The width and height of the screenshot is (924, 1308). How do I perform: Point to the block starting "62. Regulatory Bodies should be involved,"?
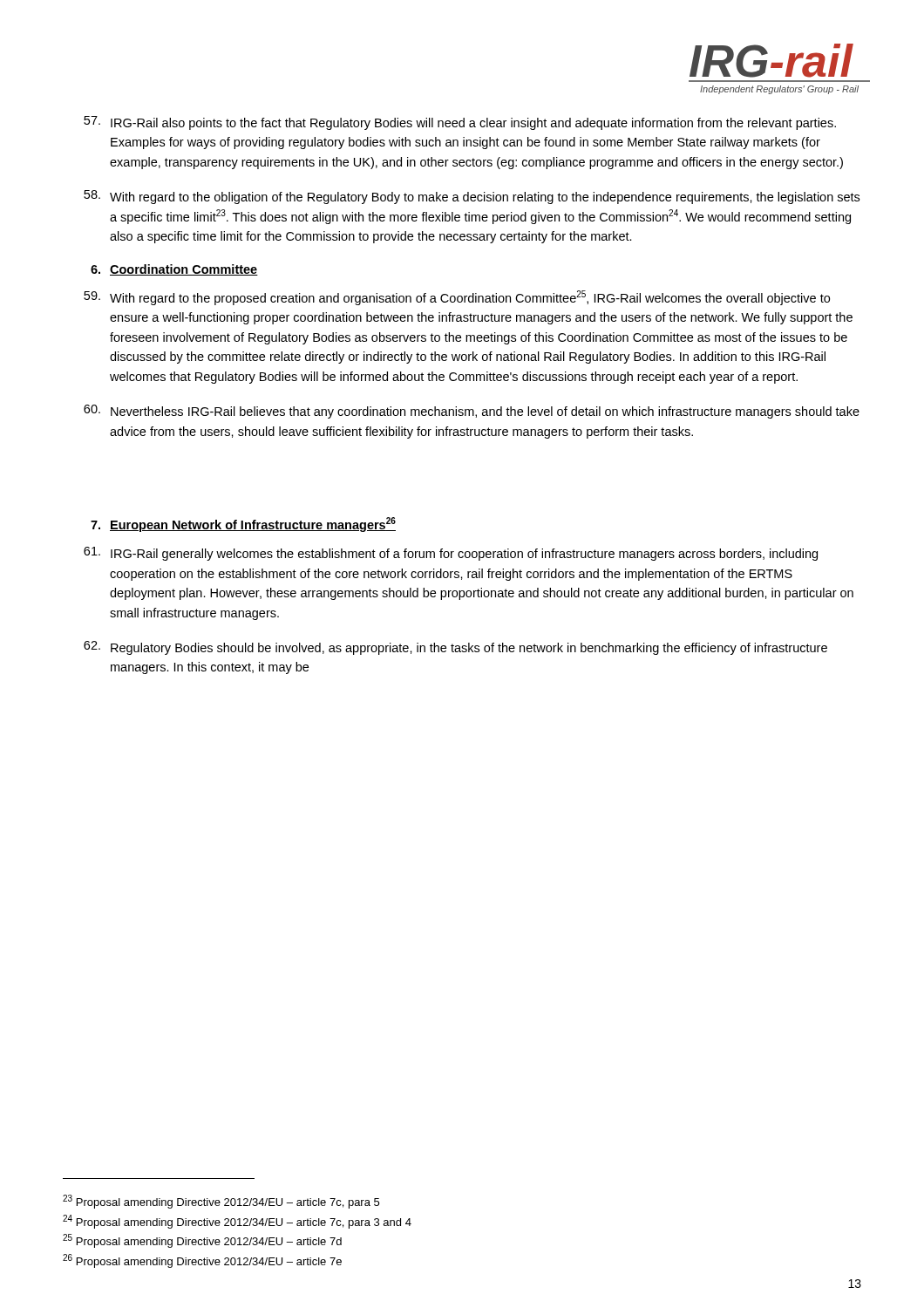[x=462, y=658]
